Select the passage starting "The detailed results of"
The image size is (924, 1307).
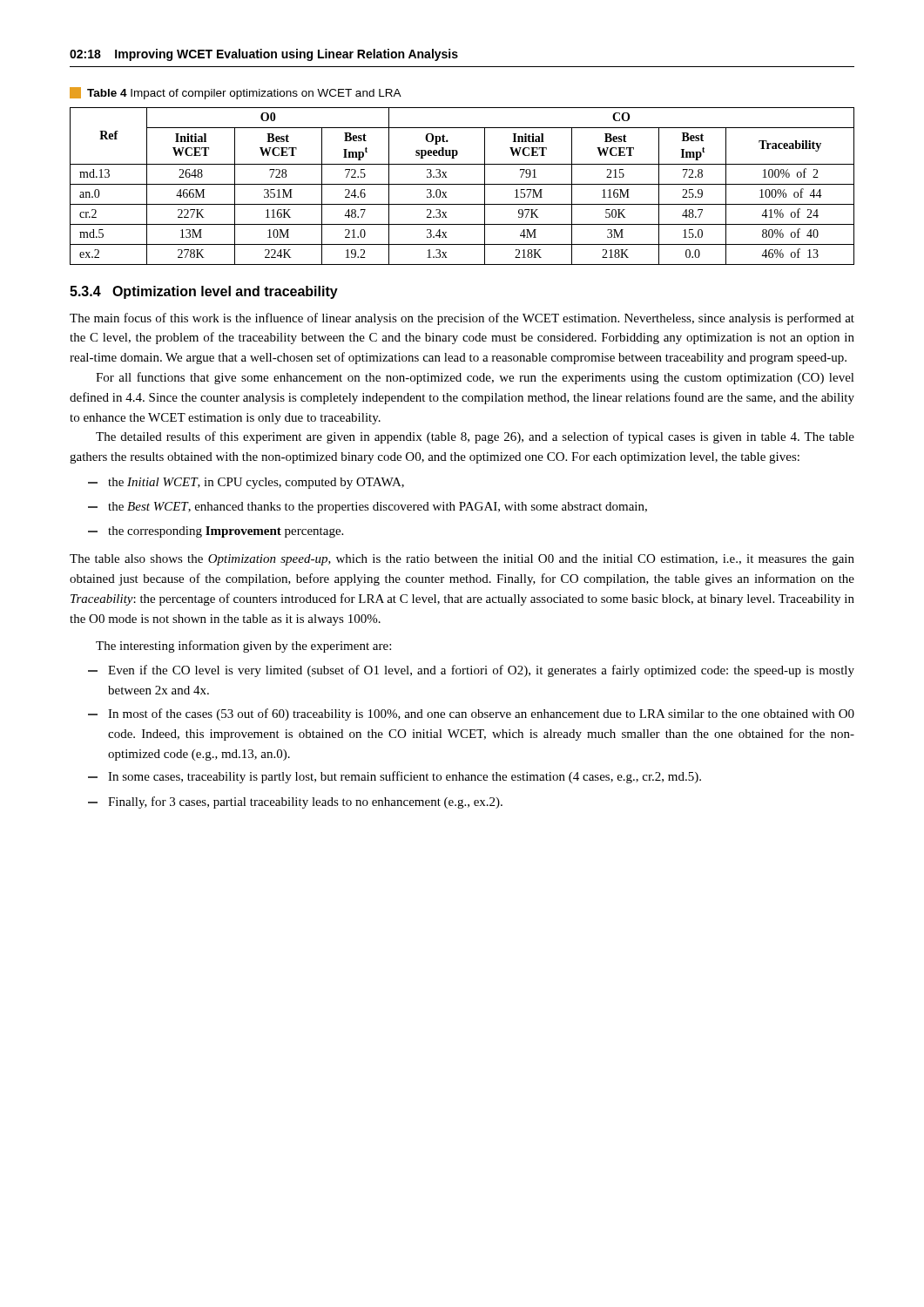462,447
